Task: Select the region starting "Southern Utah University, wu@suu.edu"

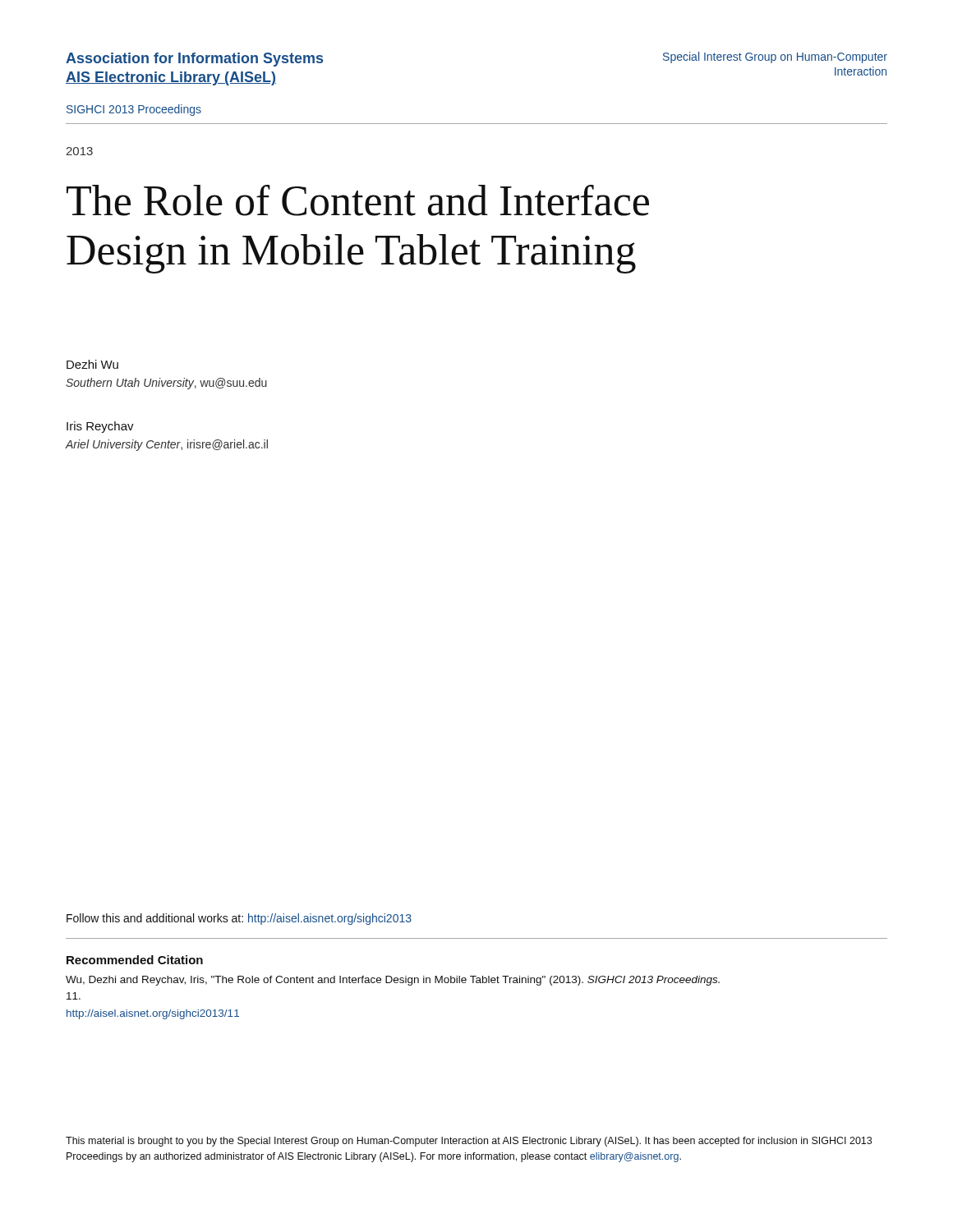Action: [167, 383]
